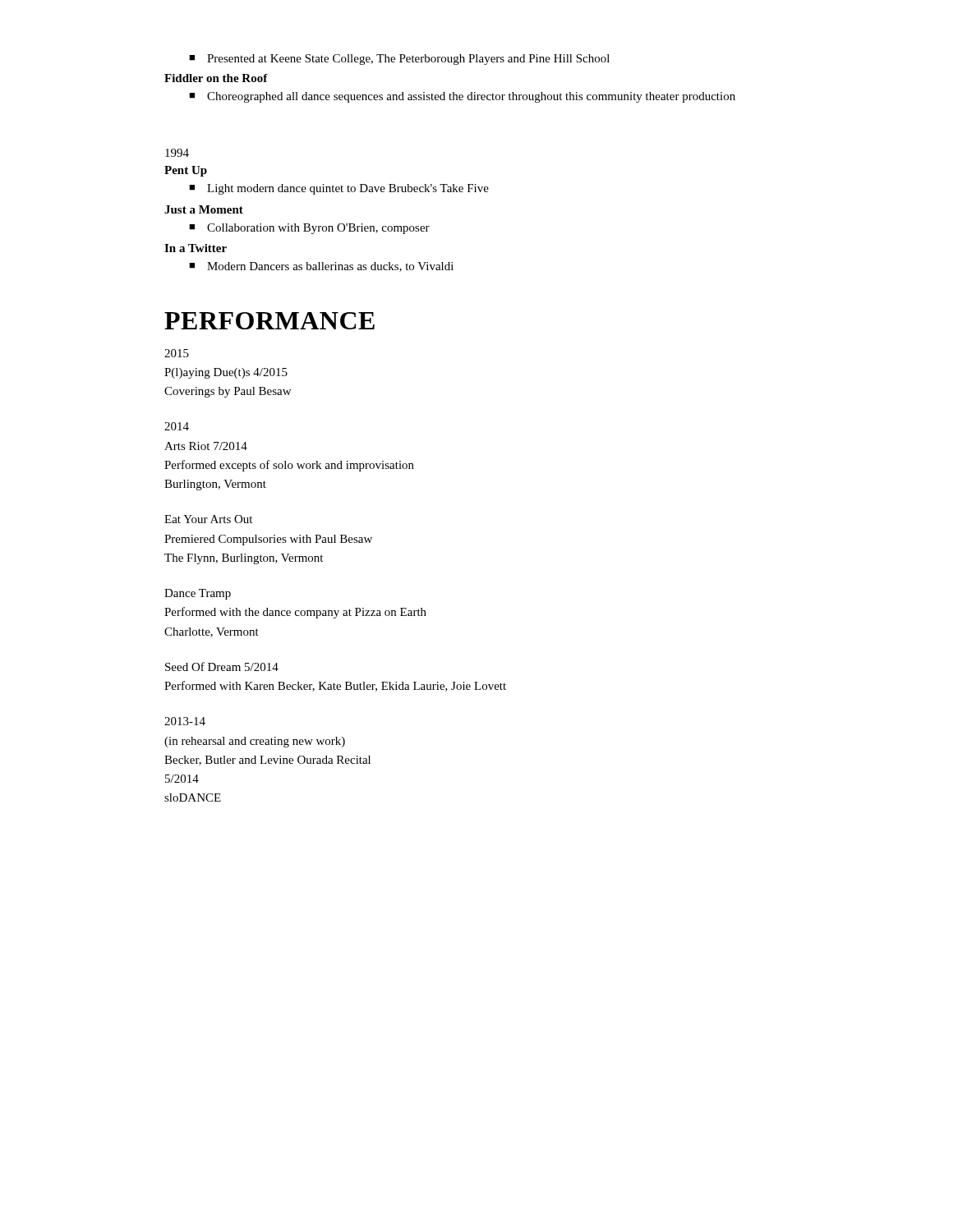Image resolution: width=953 pixels, height=1232 pixels.
Task: Click on the list item that says "■ Modern Dancers as ballerinas"
Action: (321, 267)
